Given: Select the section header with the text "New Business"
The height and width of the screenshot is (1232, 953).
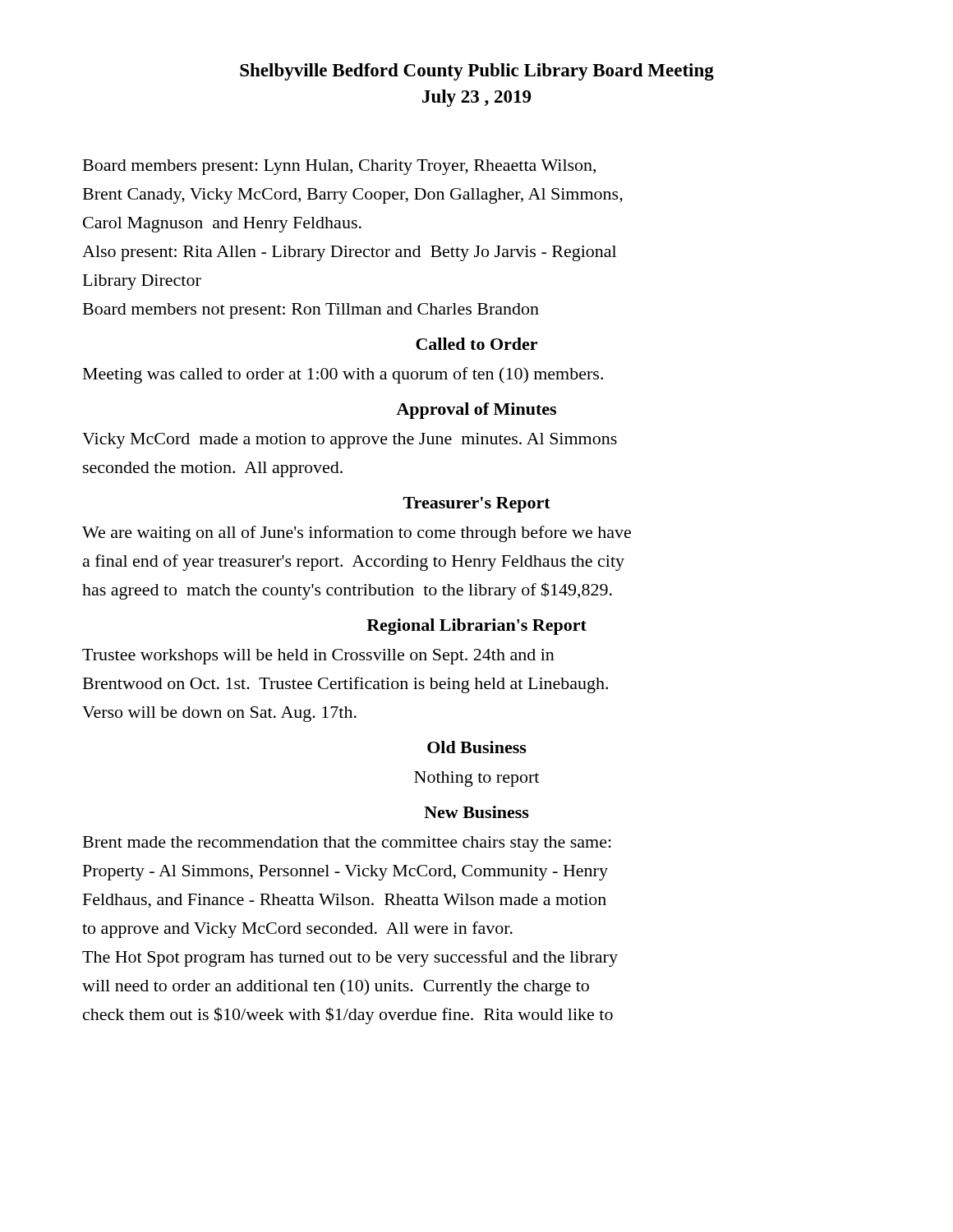Looking at the screenshot, I should (476, 812).
